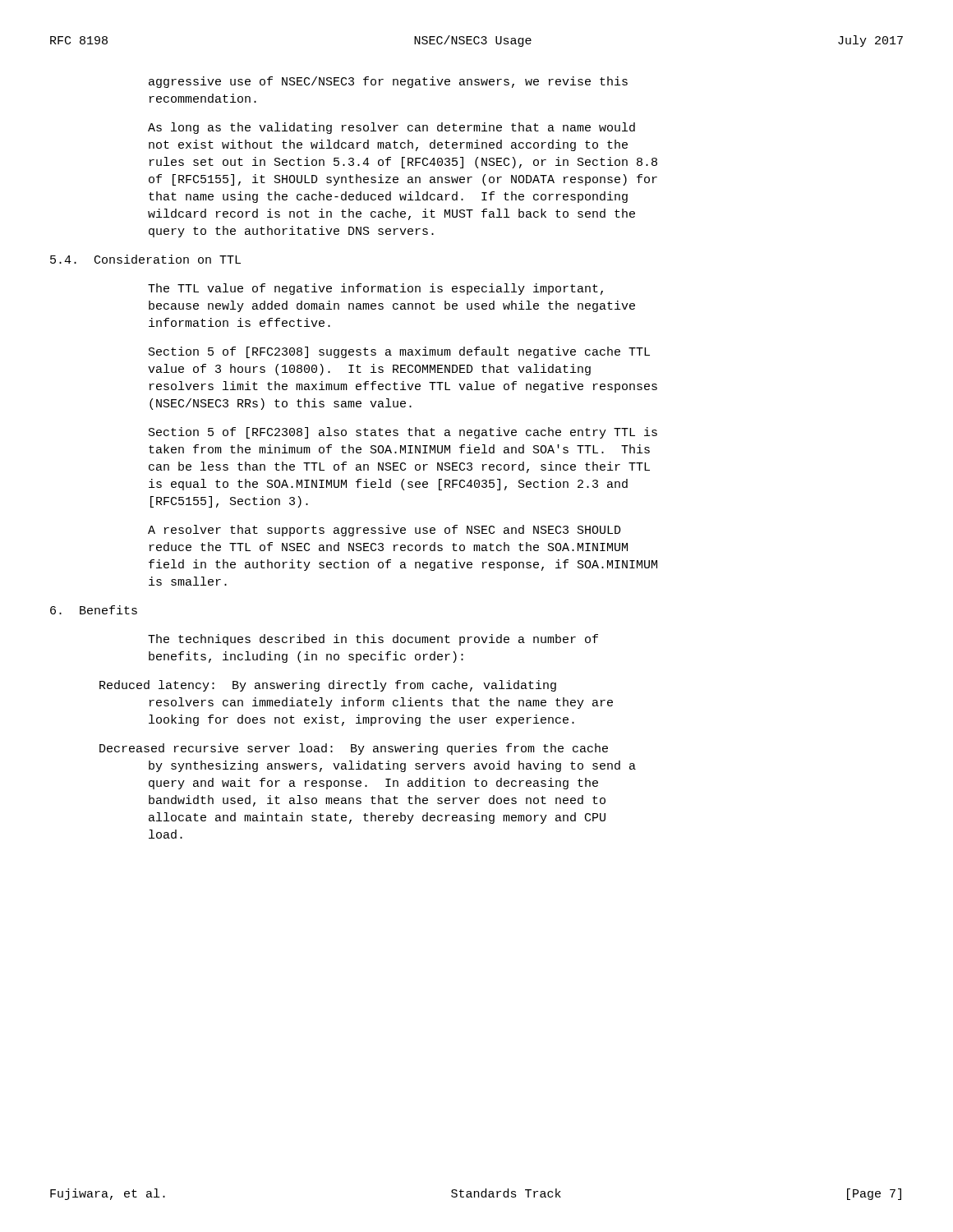The width and height of the screenshot is (953, 1232).
Task: Click the passage that begins "The techniques described"
Action: point(373,649)
